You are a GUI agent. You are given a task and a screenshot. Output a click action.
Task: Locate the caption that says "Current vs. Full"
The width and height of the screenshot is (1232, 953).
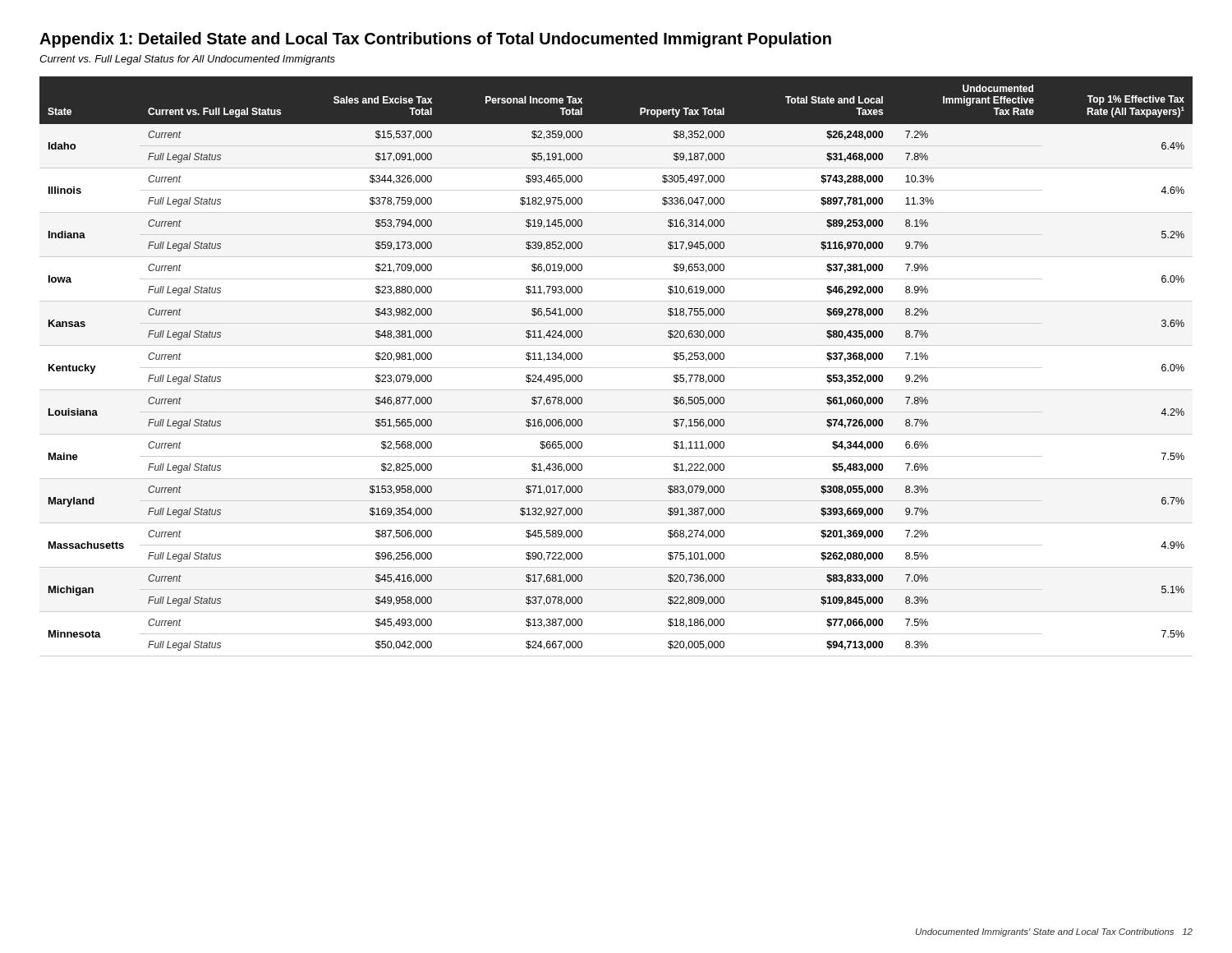[187, 59]
